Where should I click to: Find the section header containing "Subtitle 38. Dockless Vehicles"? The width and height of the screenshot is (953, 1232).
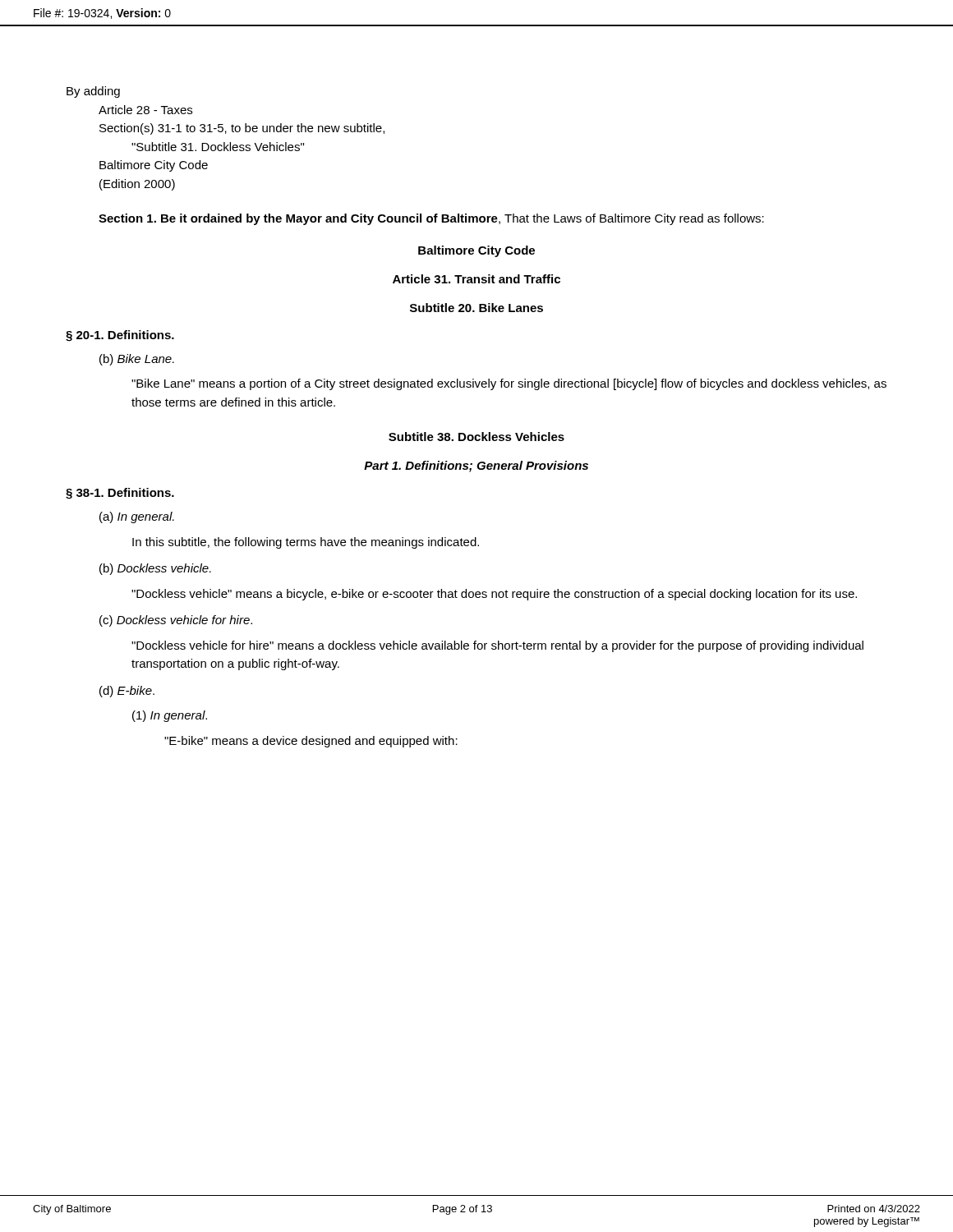coord(476,437)
